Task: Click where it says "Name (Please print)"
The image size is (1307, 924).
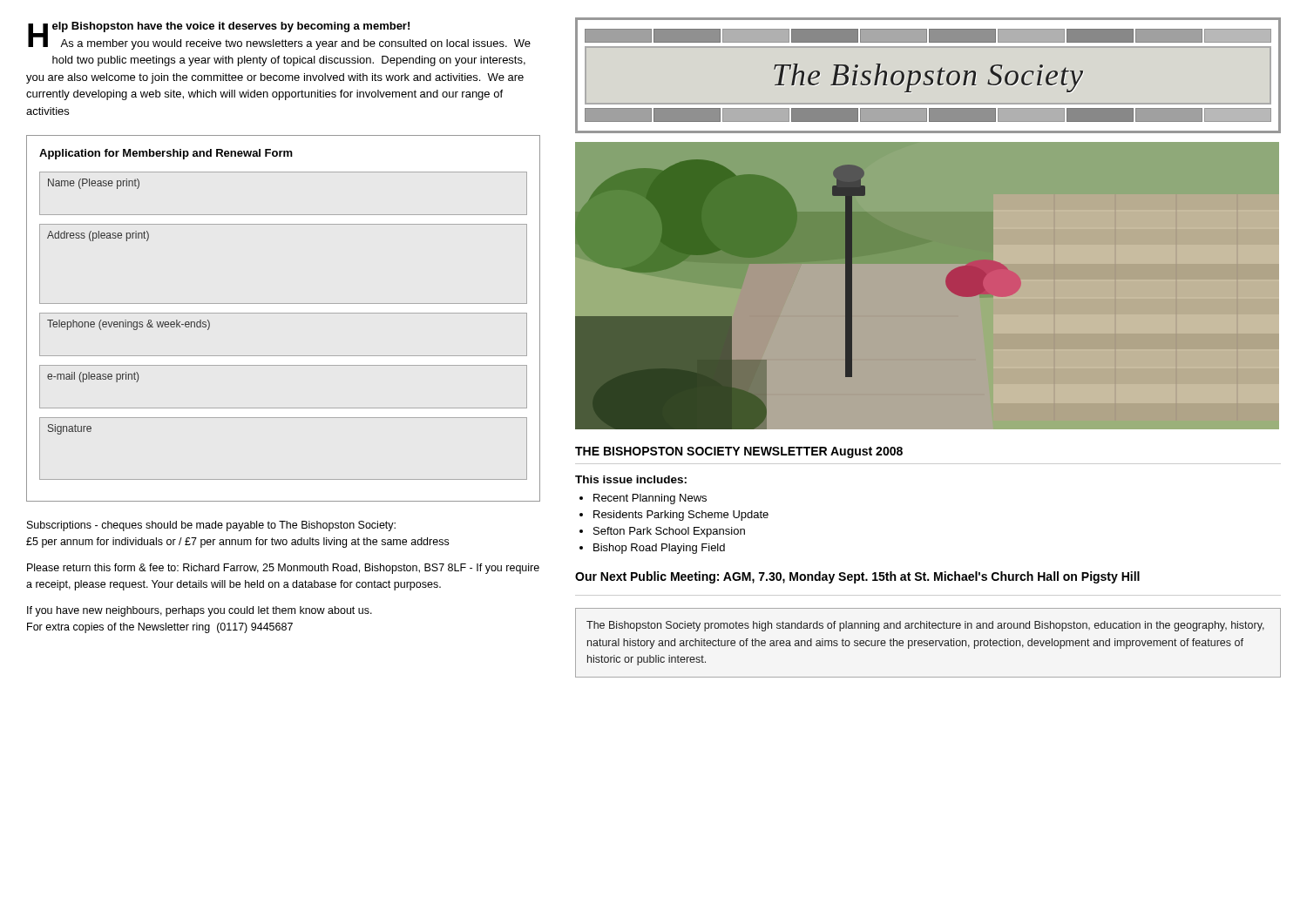Action: [x=94, y=183]
